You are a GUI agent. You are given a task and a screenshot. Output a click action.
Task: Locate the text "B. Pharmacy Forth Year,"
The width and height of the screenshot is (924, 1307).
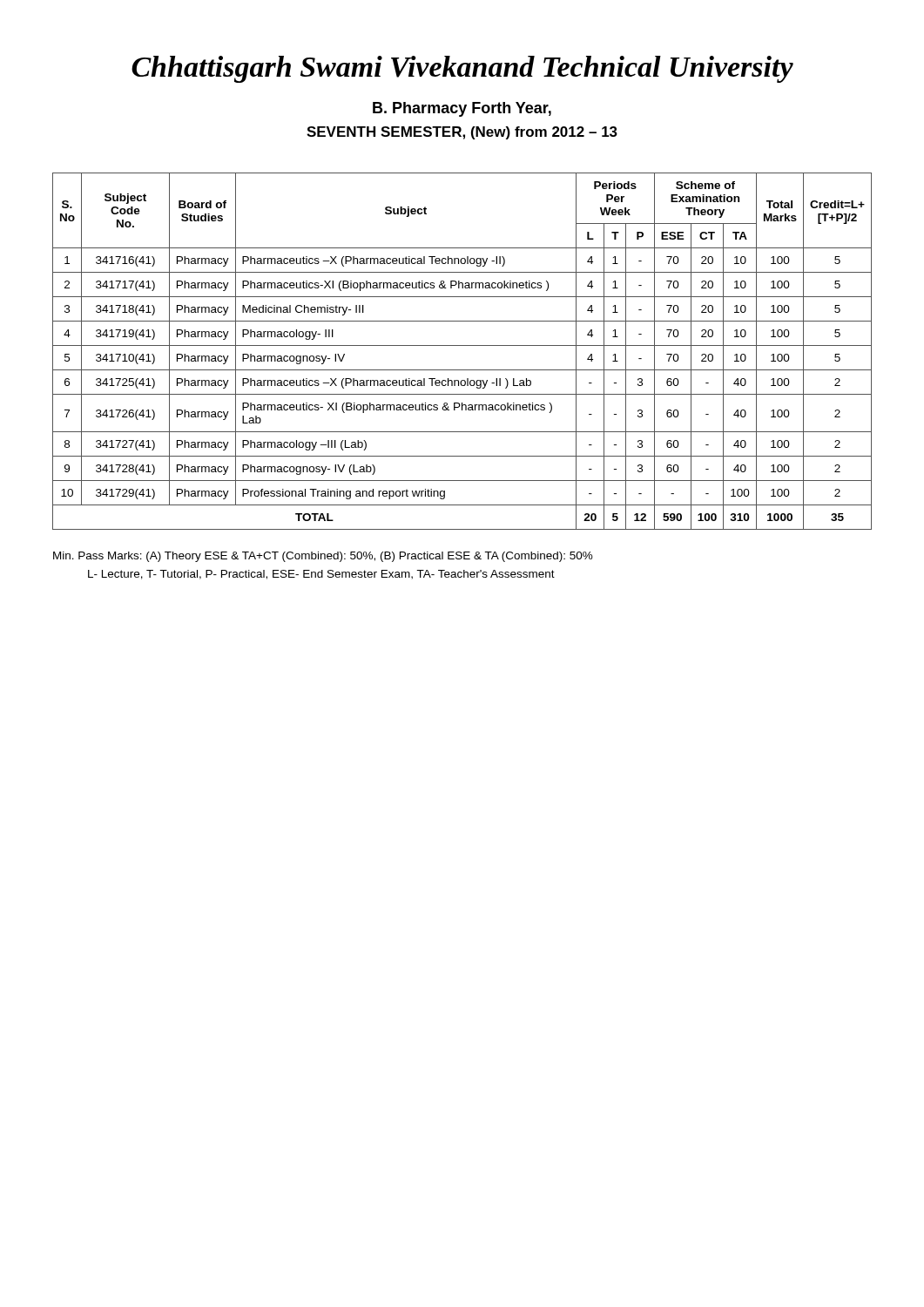tap(462, 108)
